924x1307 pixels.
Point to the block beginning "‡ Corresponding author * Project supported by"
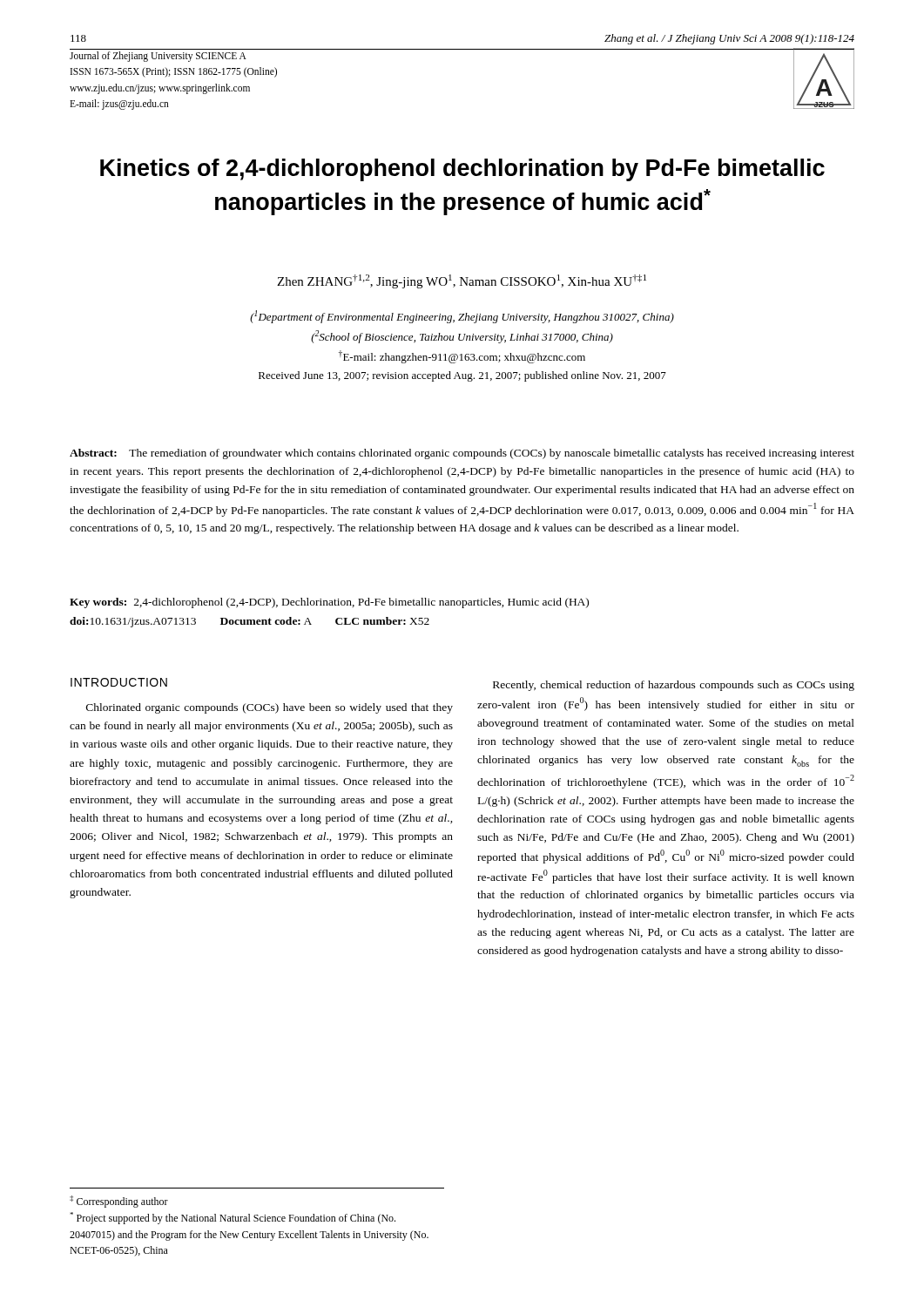click(249, 1225)
